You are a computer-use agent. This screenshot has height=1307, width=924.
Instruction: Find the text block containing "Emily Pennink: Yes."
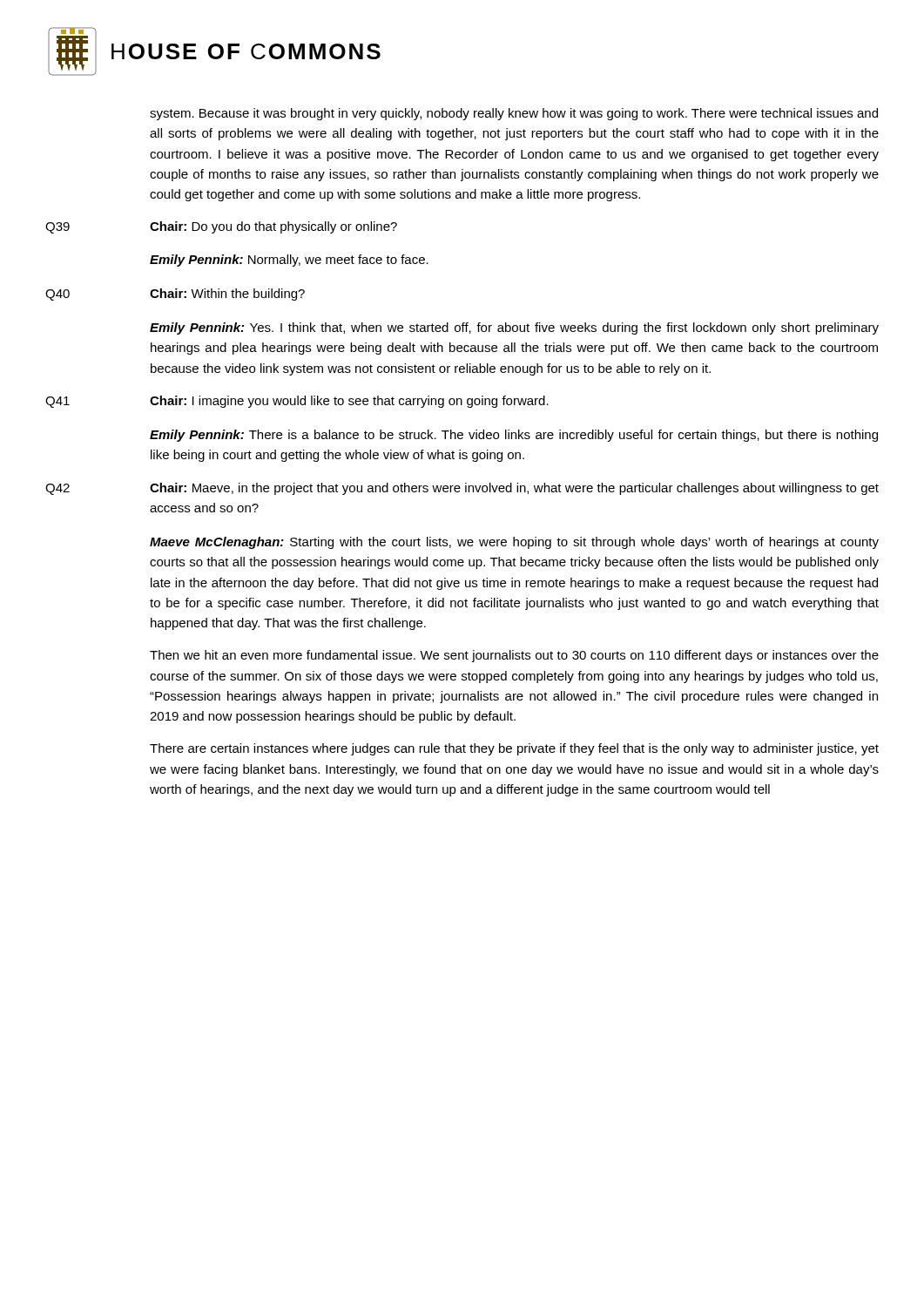tap(514, 347)
